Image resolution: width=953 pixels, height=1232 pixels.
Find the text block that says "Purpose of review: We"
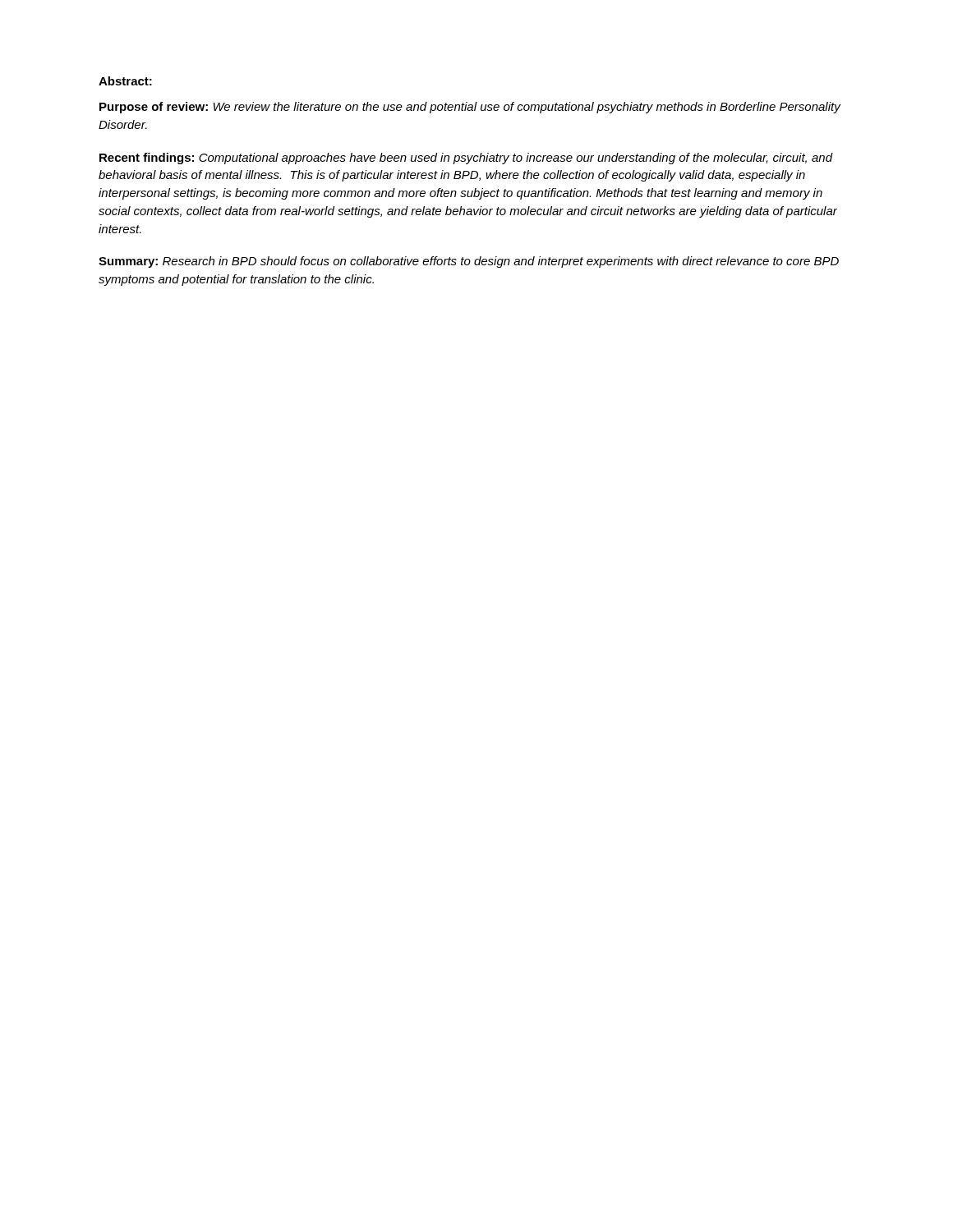point(469,115)
